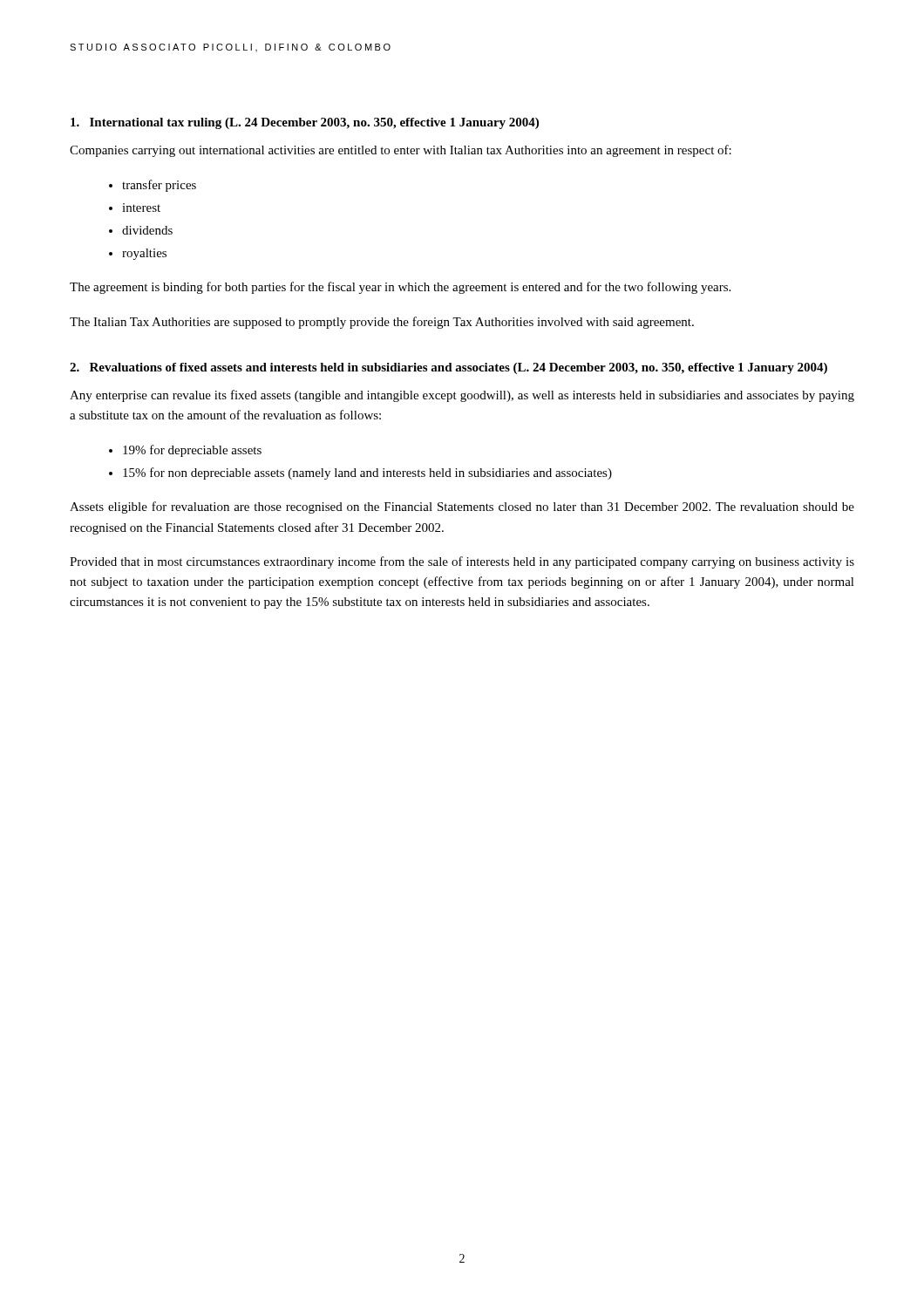Locate the block starting "Assets eligible for revaluation are those recognised on"
924x1308 pixels.
tap(462, 517)
